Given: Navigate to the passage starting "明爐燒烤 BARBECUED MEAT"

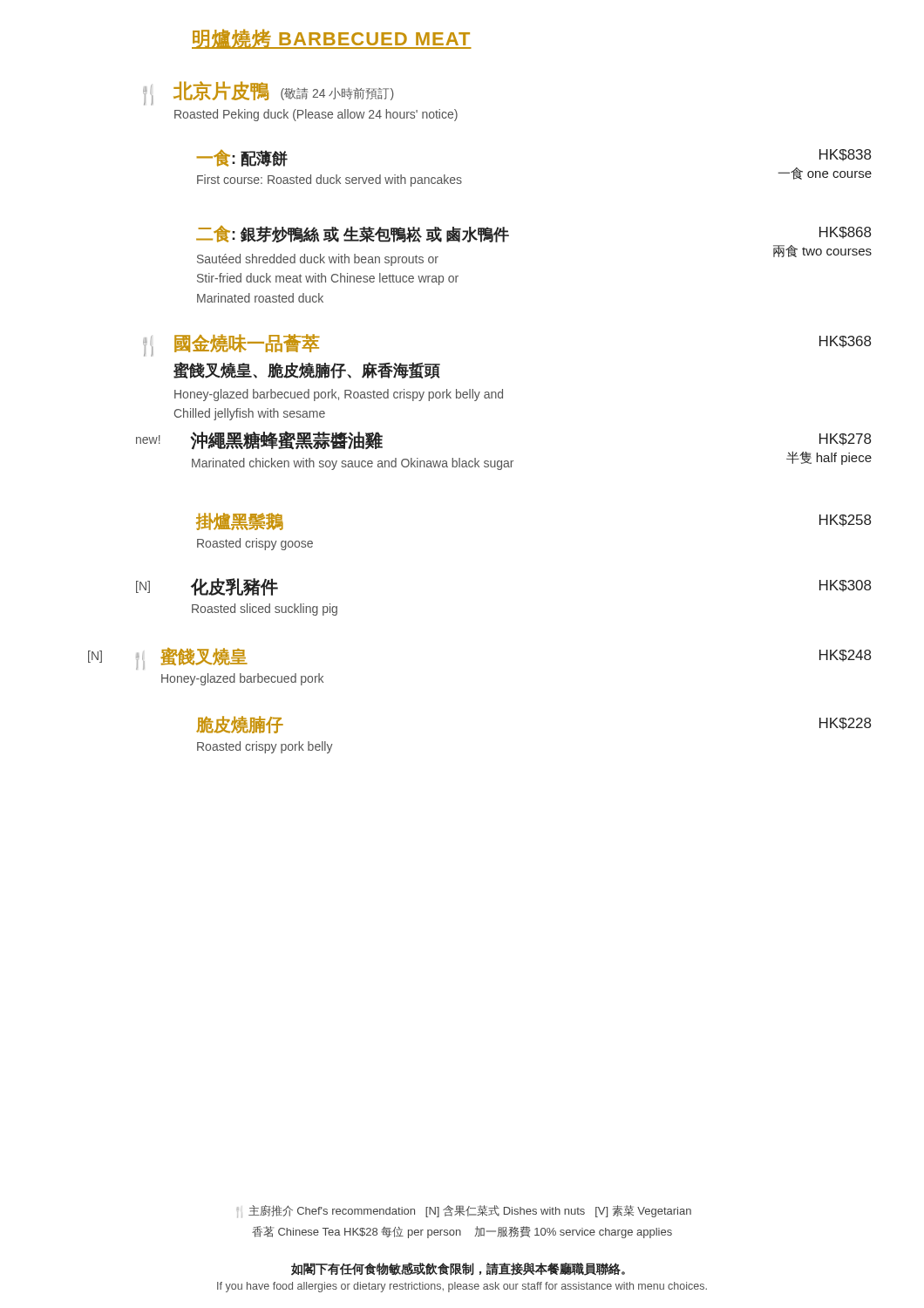Looking at the screenshot, I should coord(331,39).
